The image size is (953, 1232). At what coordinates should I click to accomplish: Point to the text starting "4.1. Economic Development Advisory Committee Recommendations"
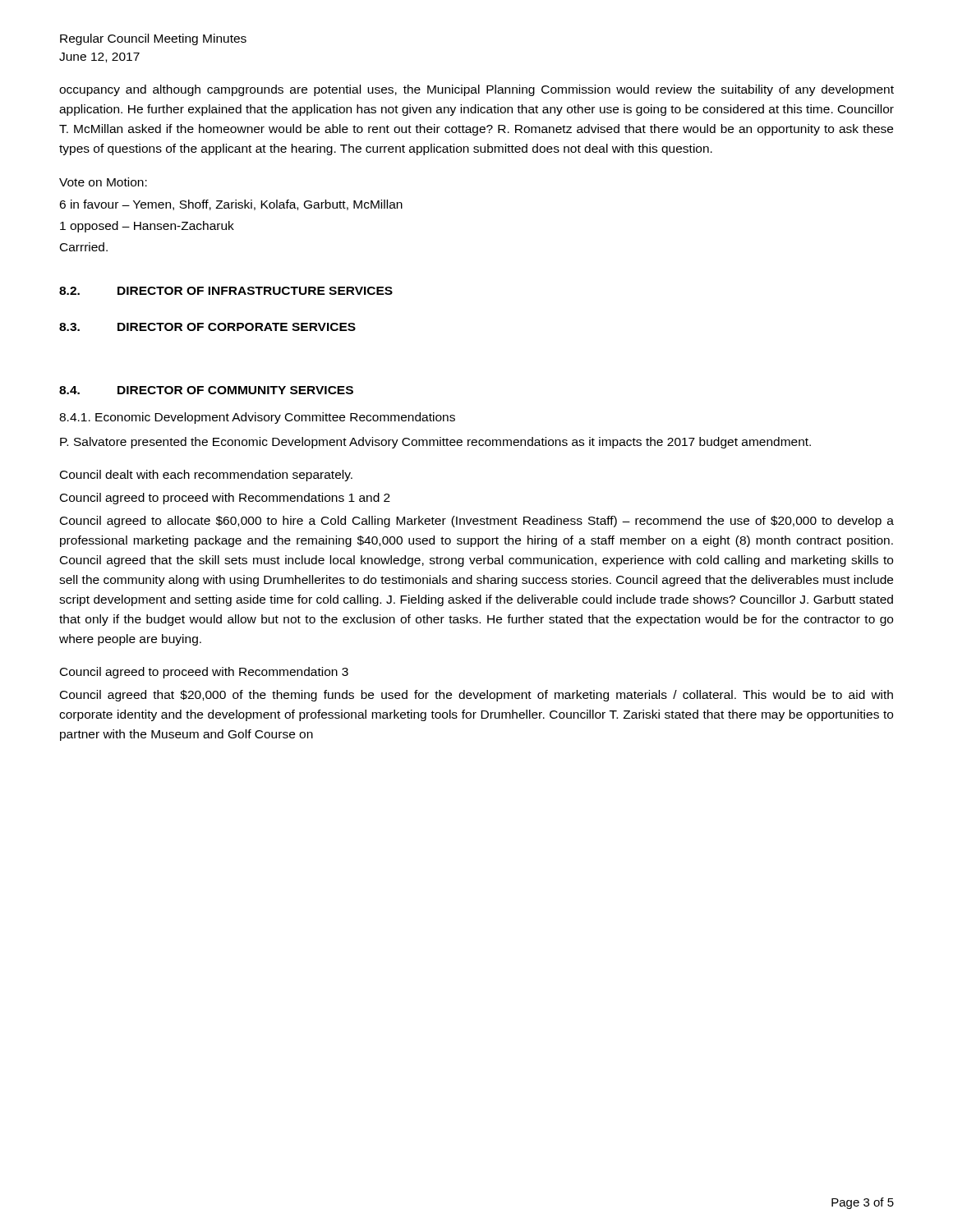257,417
